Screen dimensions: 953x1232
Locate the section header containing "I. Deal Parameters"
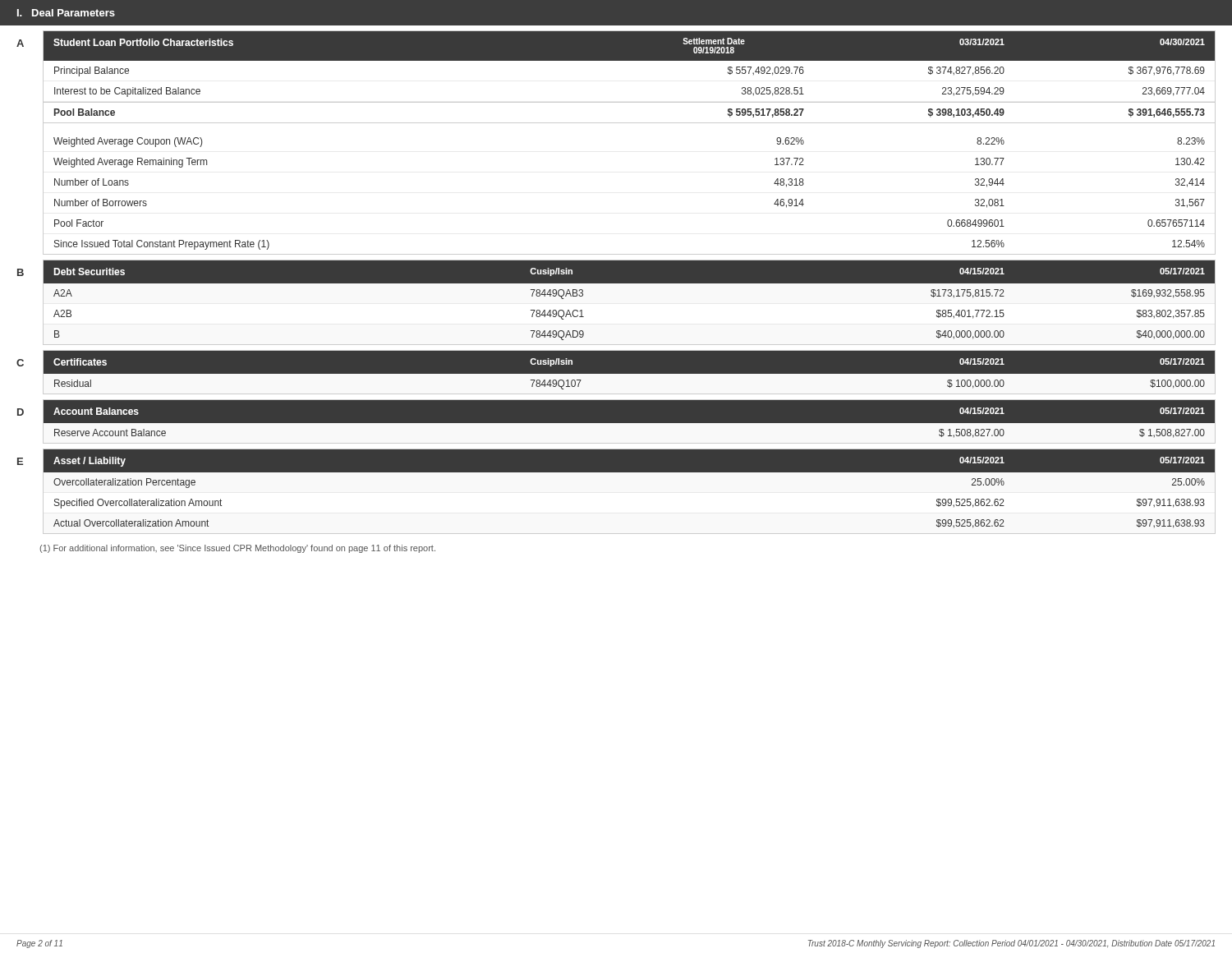(x=66, y=13)
